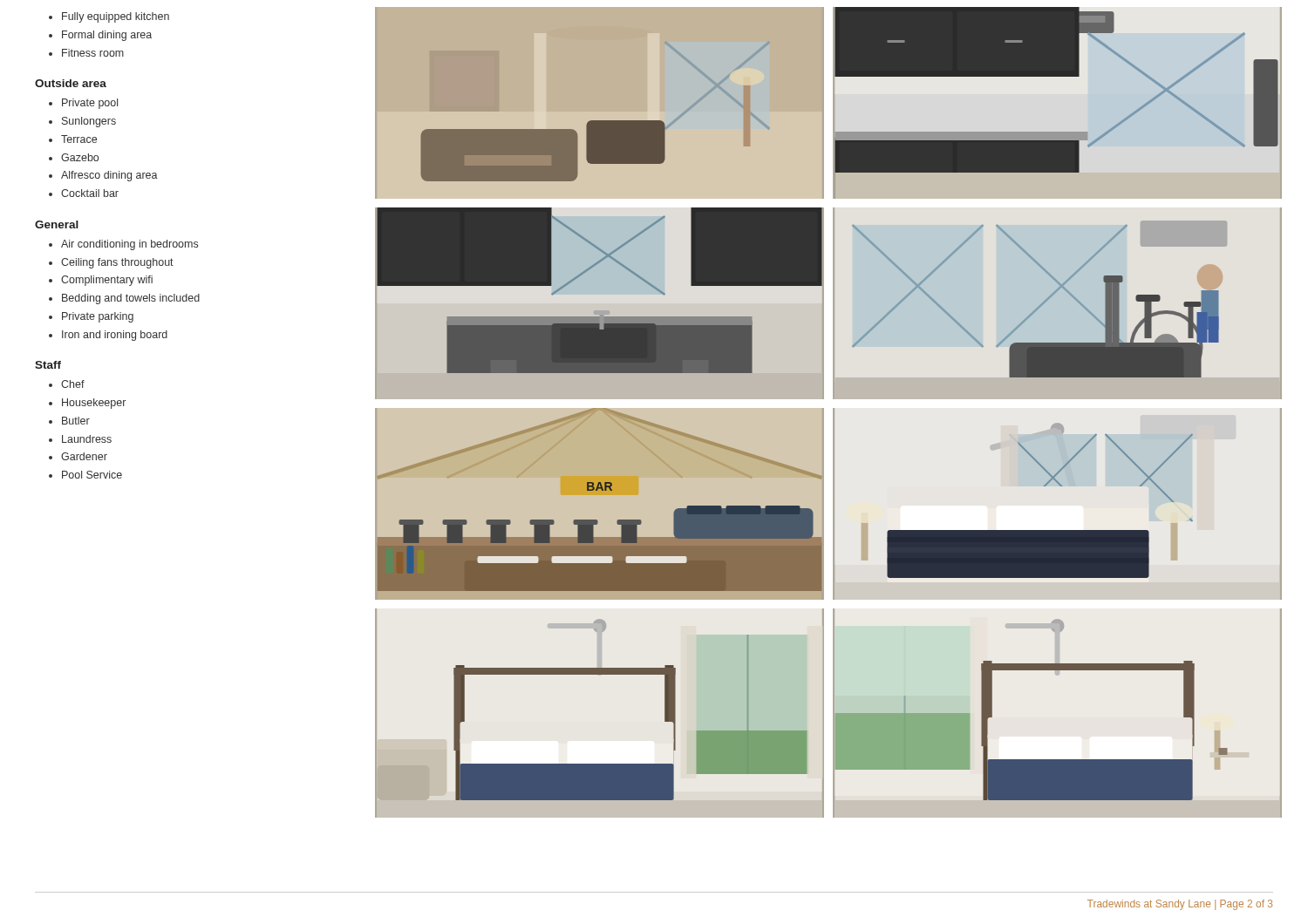Click on the list item containing "Iron and ironing board"
This screenshot has width=1308, height=924.
[x=115, y=336]
